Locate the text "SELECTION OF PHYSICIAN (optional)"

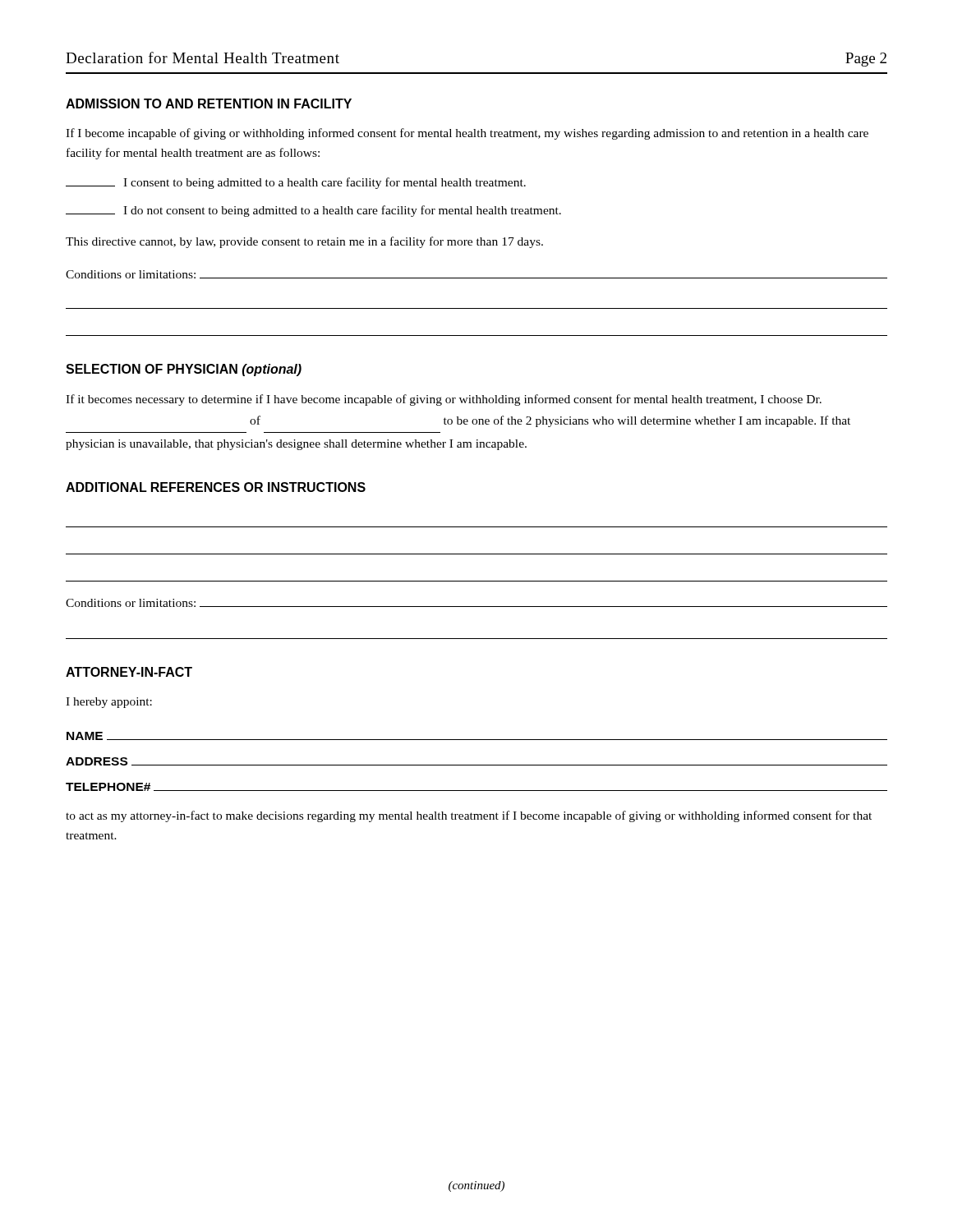184,369
